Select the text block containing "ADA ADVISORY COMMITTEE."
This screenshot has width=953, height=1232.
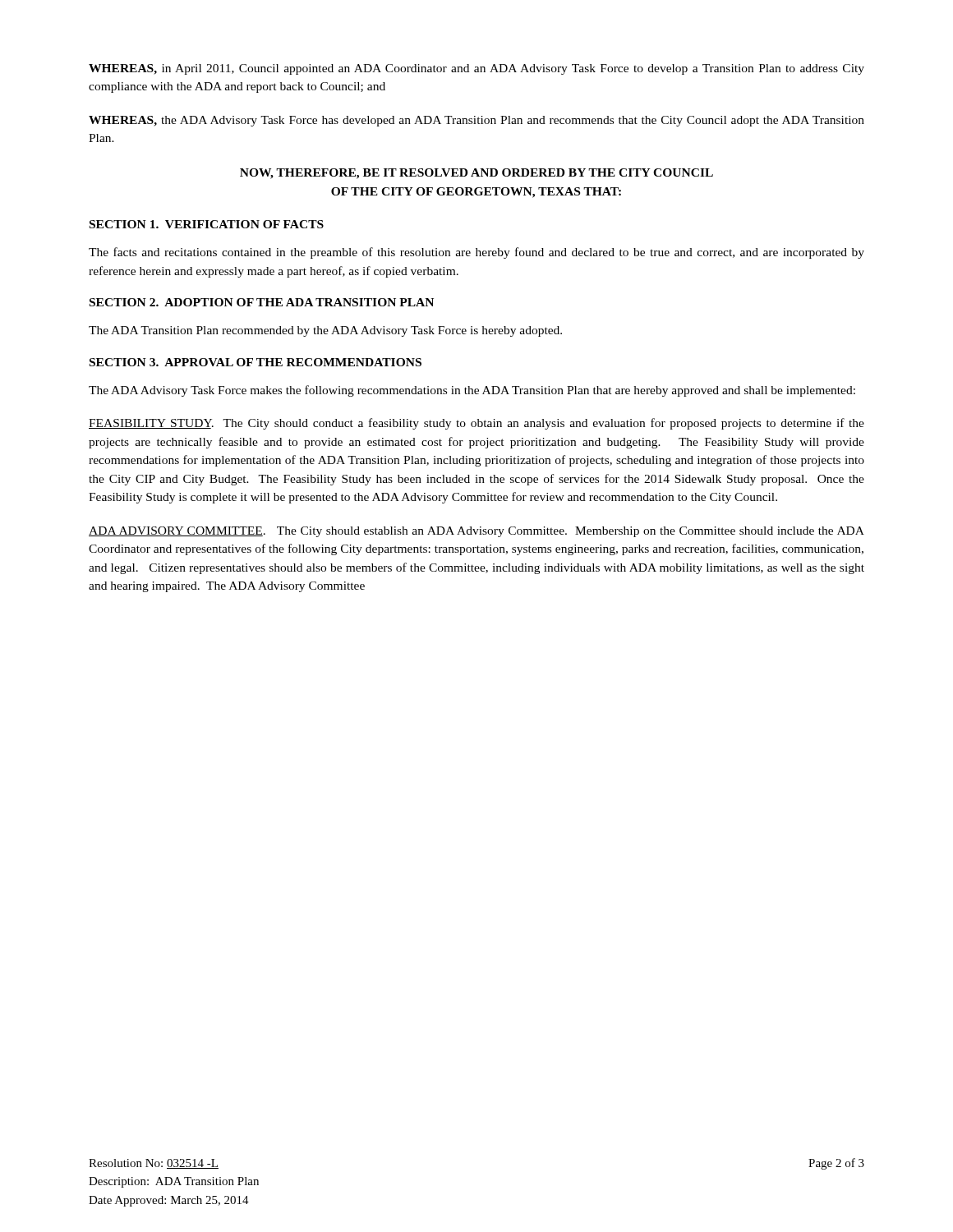[476, 558]
